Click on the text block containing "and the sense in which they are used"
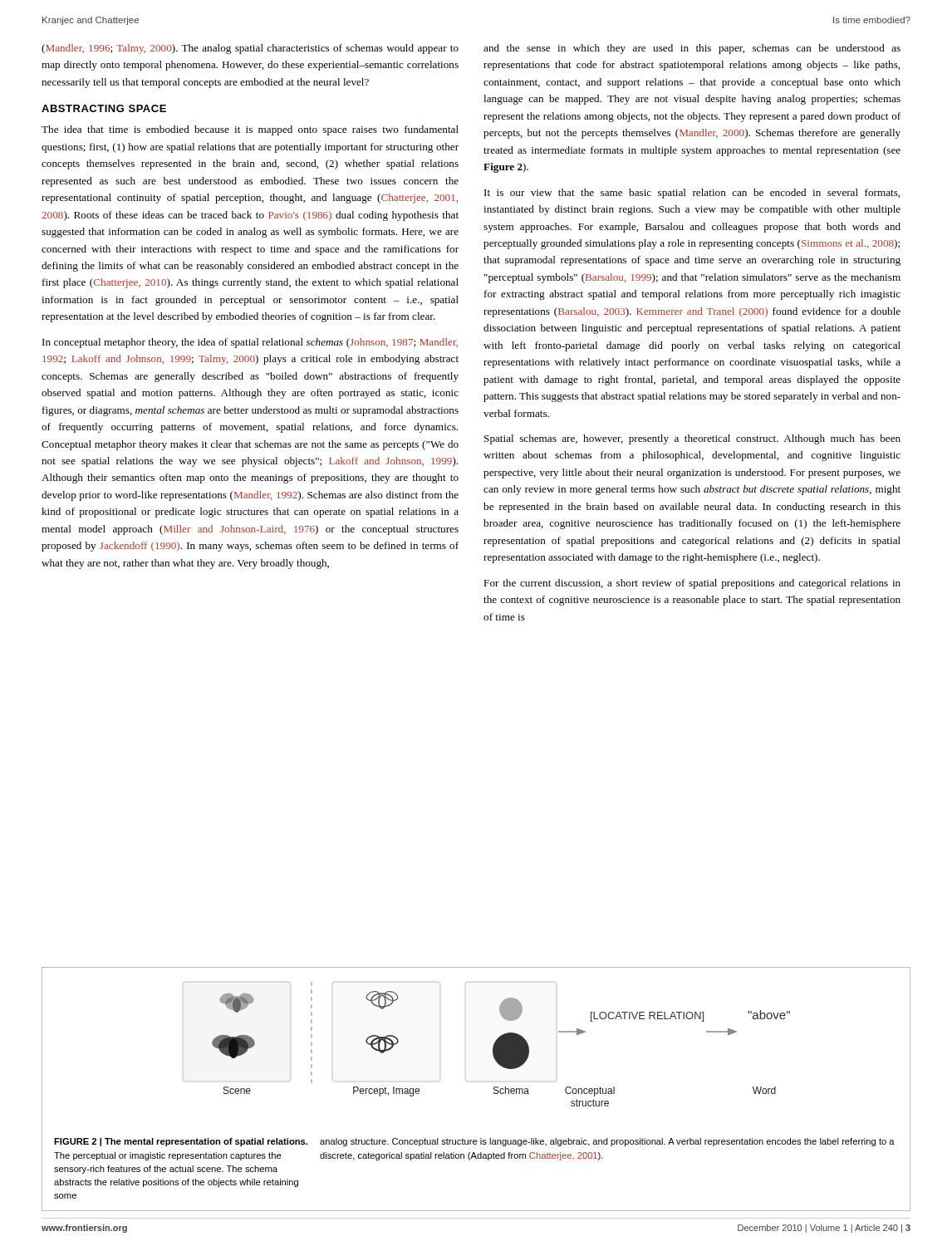This screenshot has width=952, height=1246. point(692,107)
